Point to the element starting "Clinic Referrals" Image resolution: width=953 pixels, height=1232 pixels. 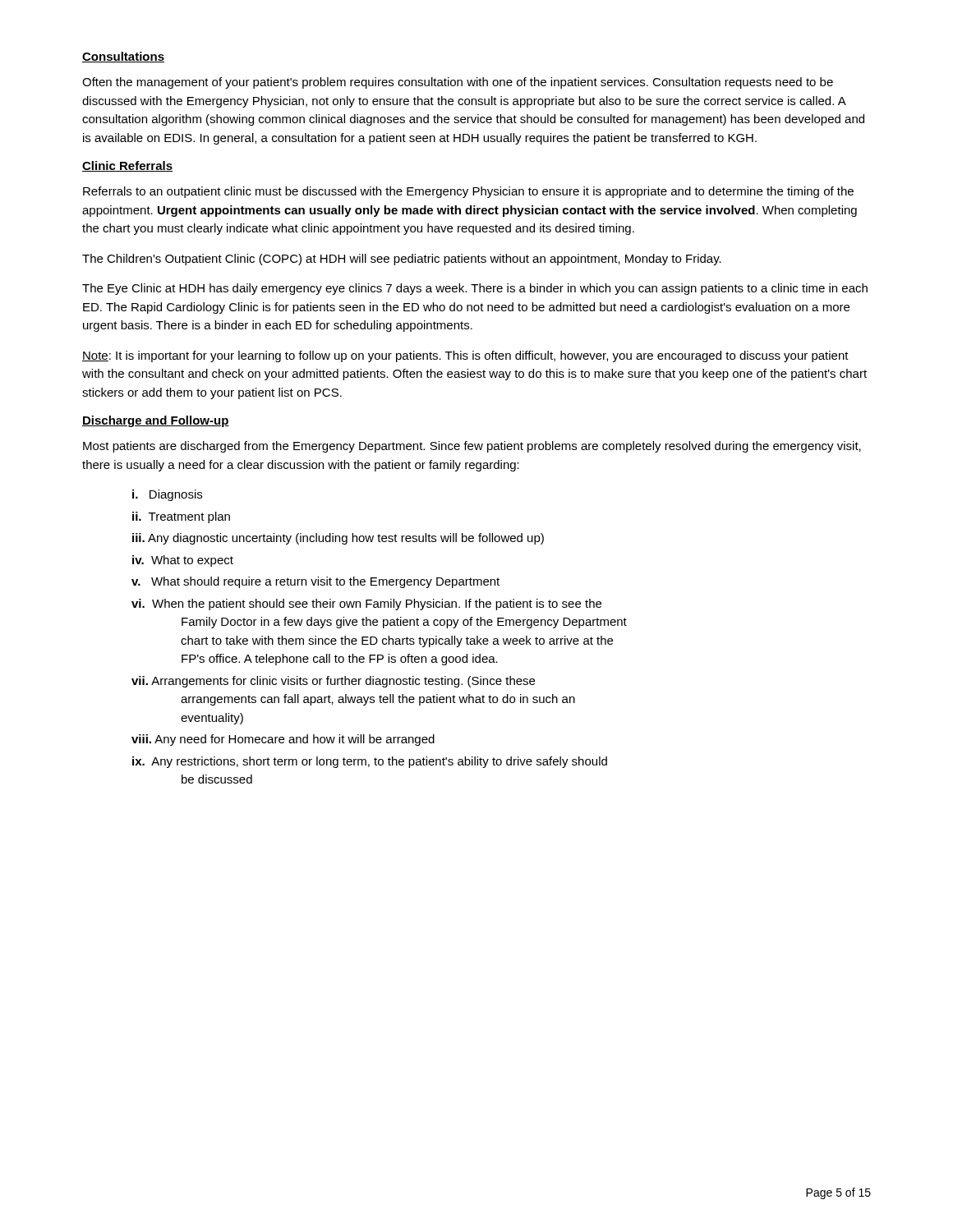click(127, 166)
